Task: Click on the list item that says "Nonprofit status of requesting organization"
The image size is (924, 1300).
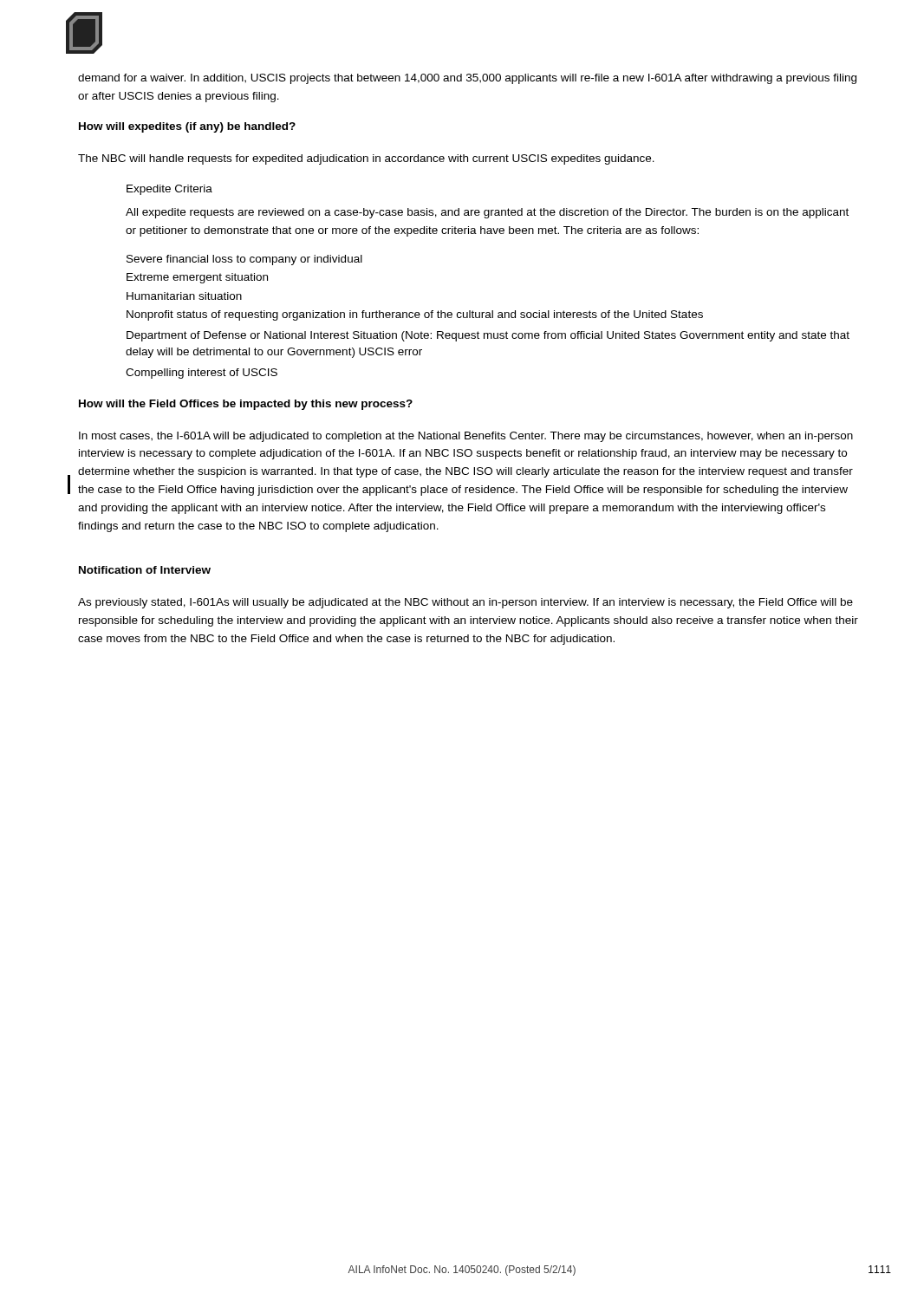Action: pos(415,314)
